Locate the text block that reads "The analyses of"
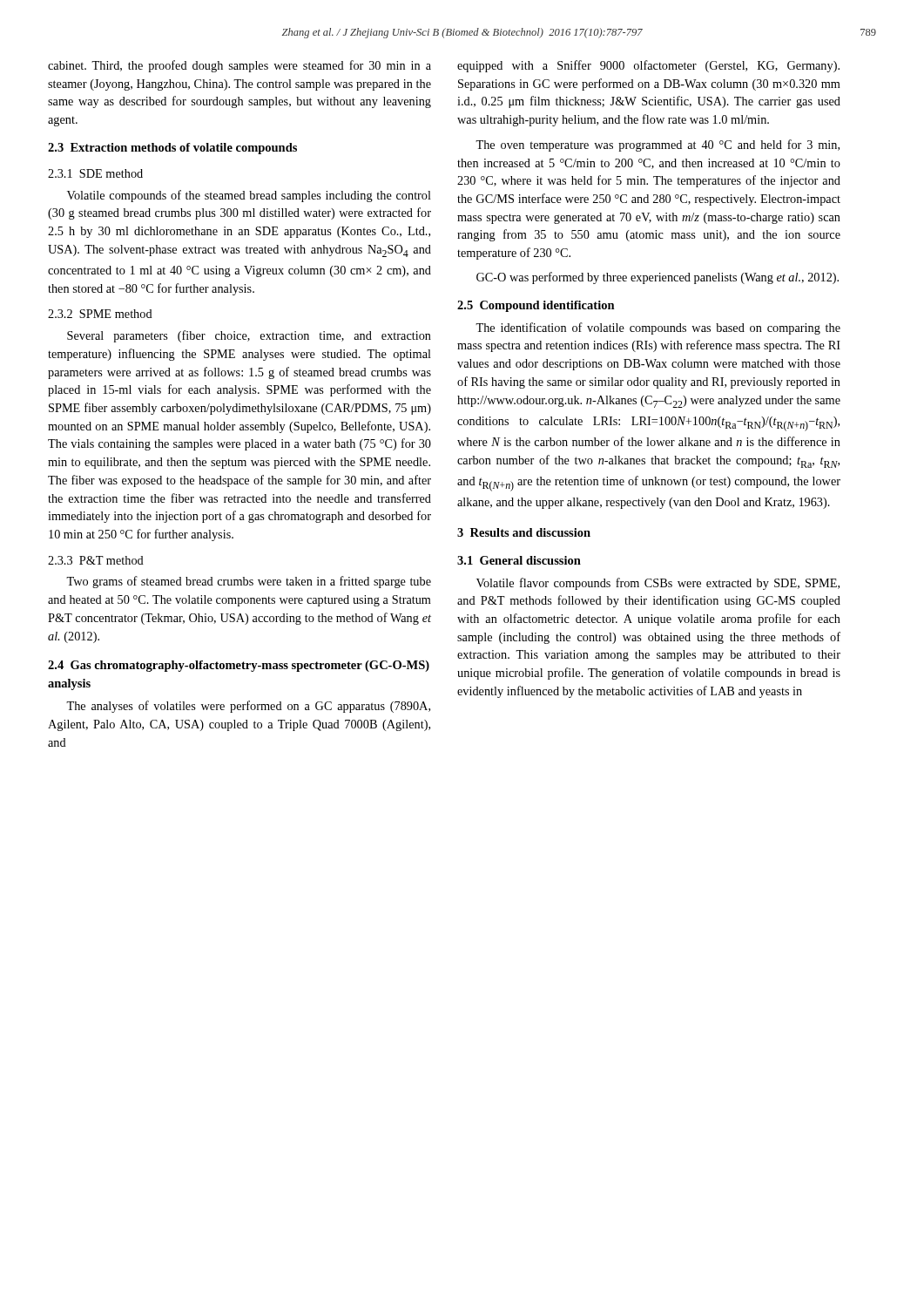 click(239, 724)
